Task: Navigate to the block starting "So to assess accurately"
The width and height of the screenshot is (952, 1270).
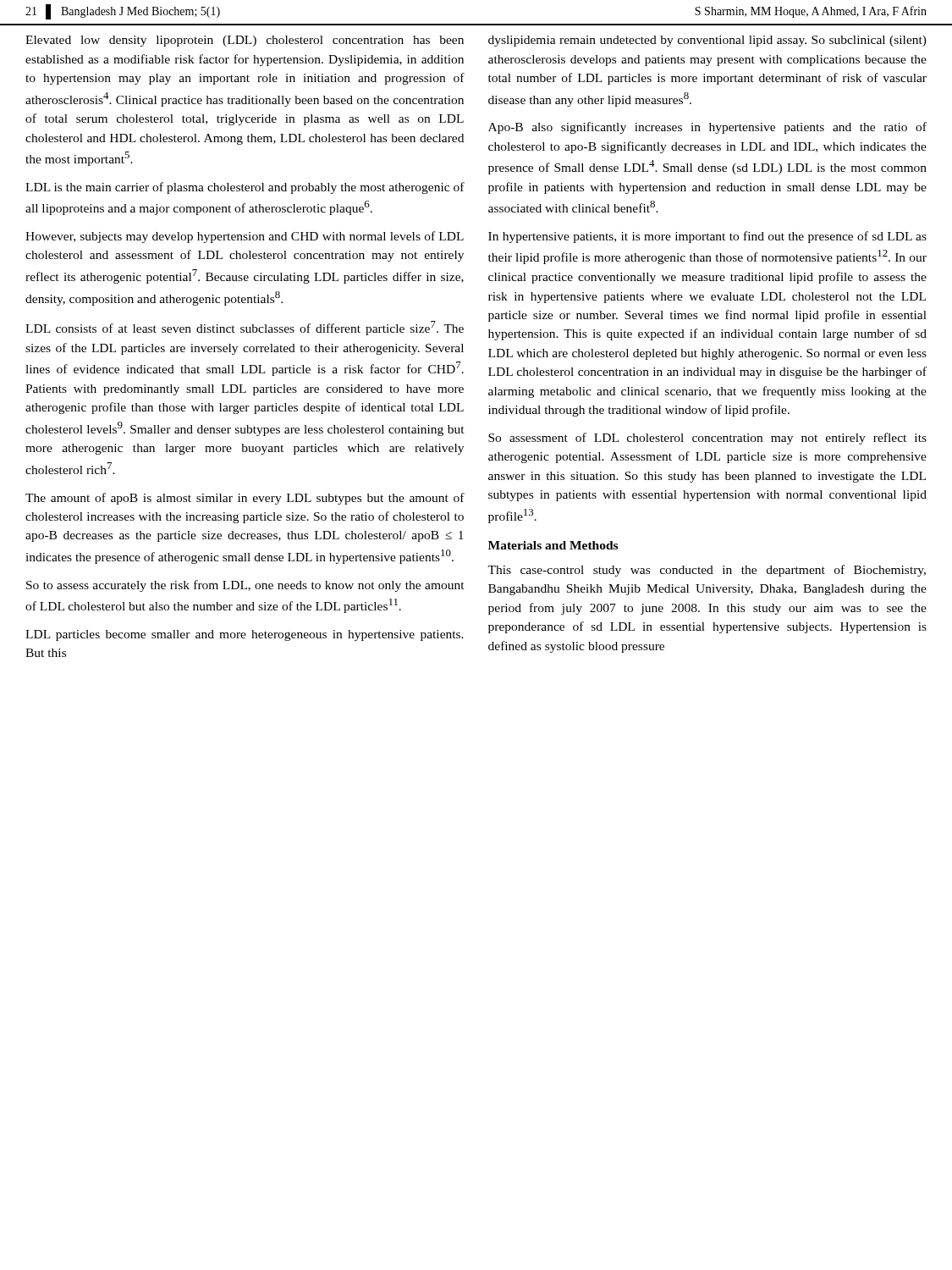Action: [x=245, y=596]
